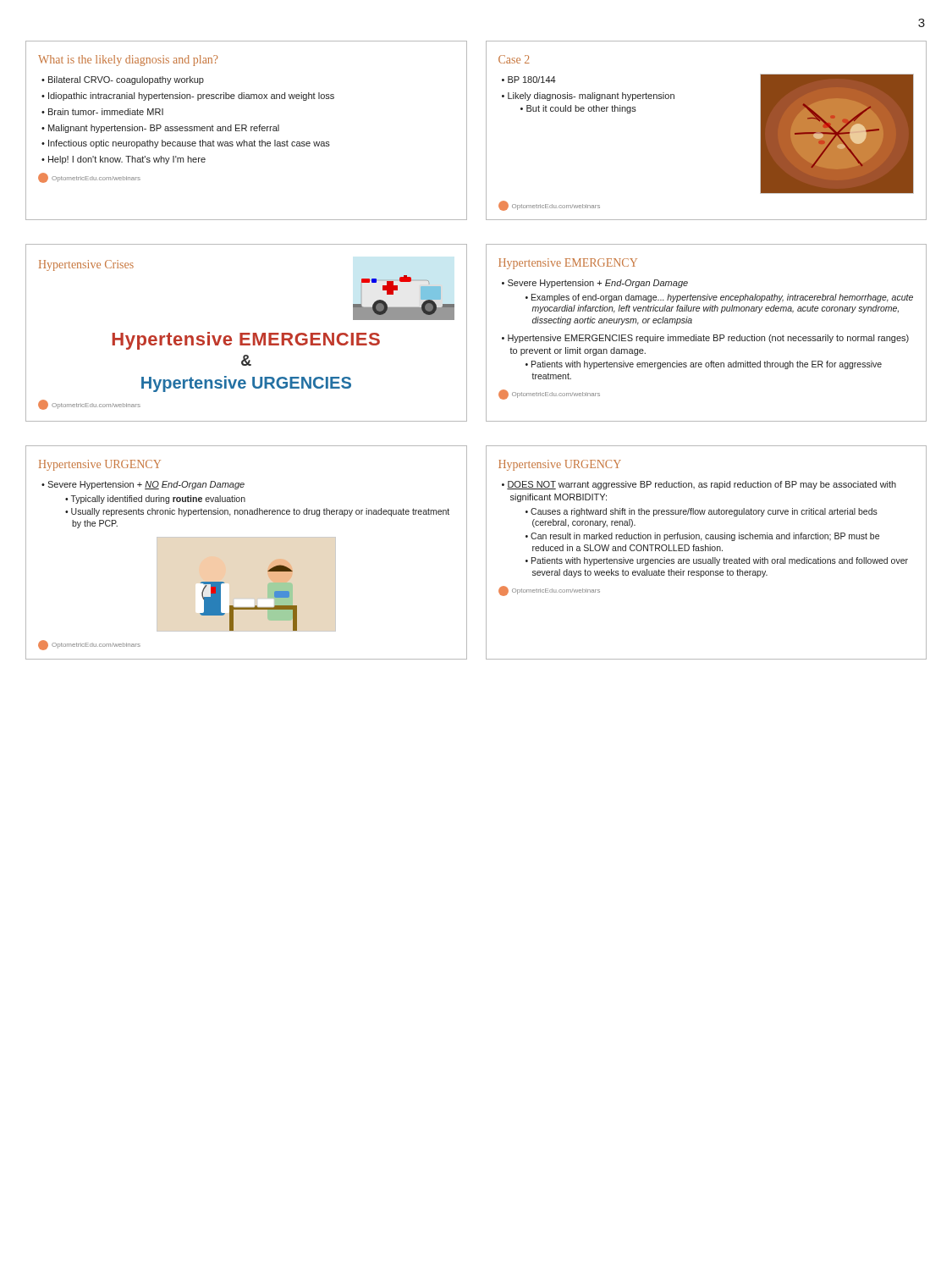952x1270 pixels.
Task: Find the title containing "Case 2"
Action: point(514,60)
